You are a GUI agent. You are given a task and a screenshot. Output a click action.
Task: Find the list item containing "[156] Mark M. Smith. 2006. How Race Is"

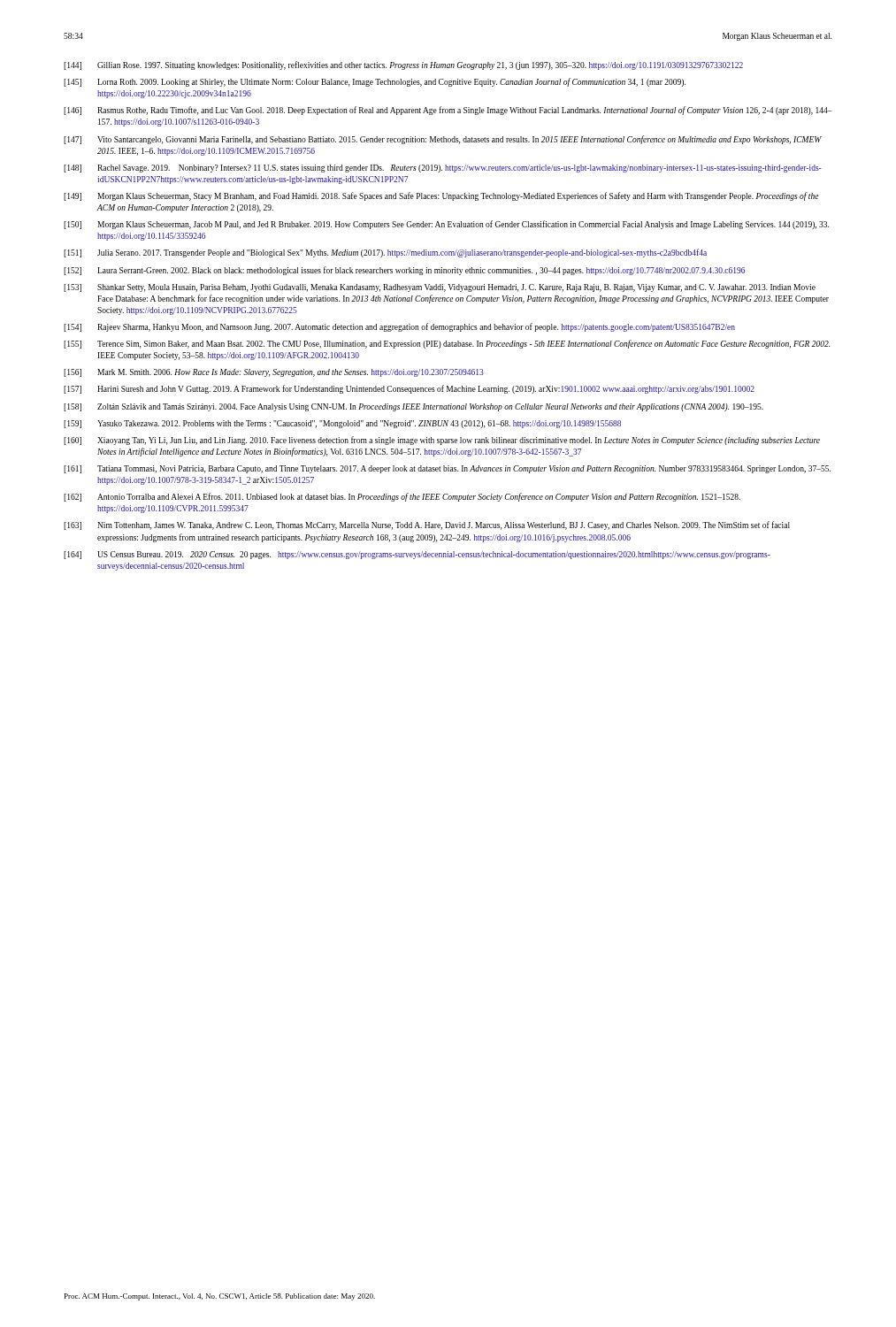pos(448,373)
